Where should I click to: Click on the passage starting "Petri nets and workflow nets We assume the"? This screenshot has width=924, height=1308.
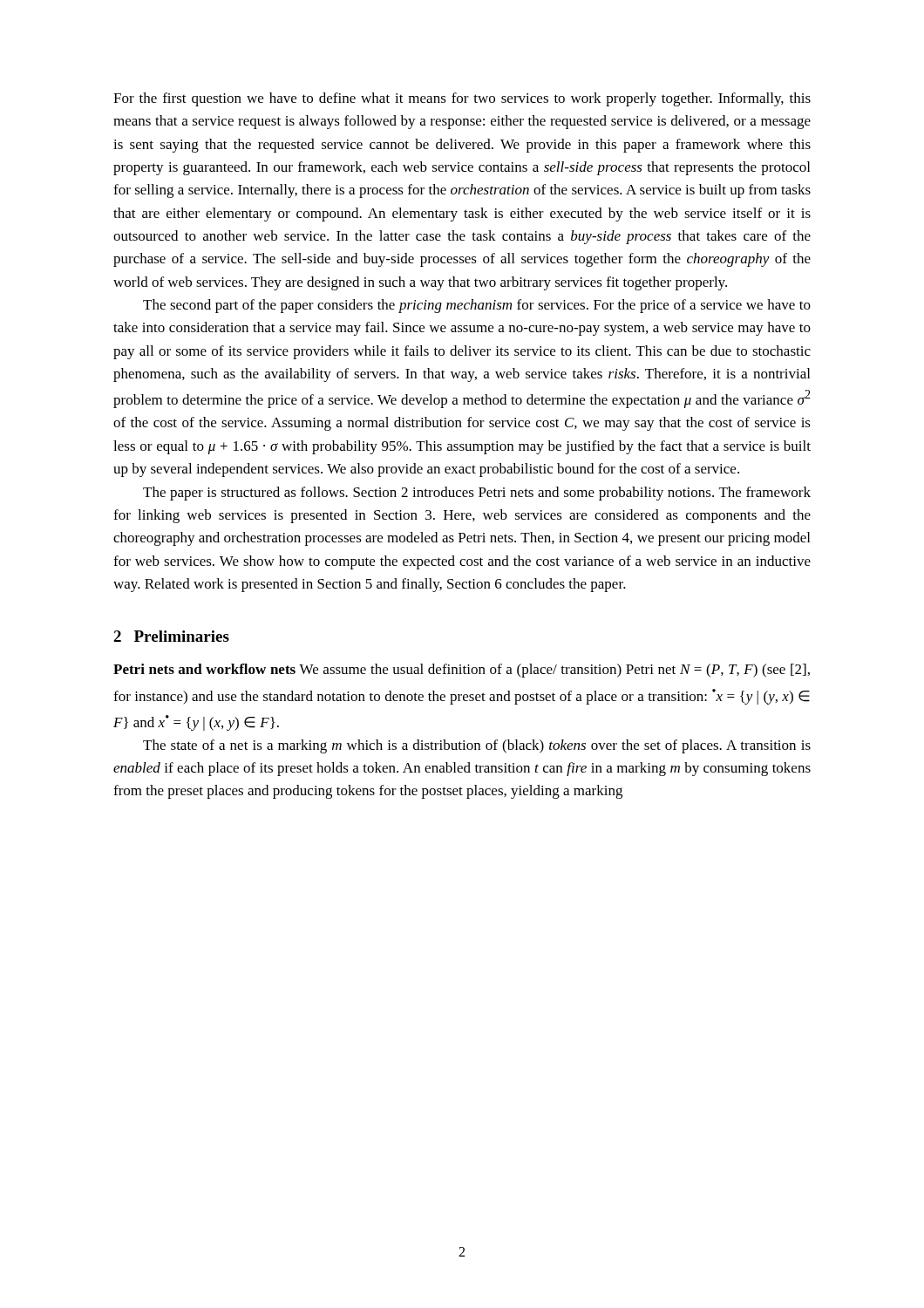[462, 731]
